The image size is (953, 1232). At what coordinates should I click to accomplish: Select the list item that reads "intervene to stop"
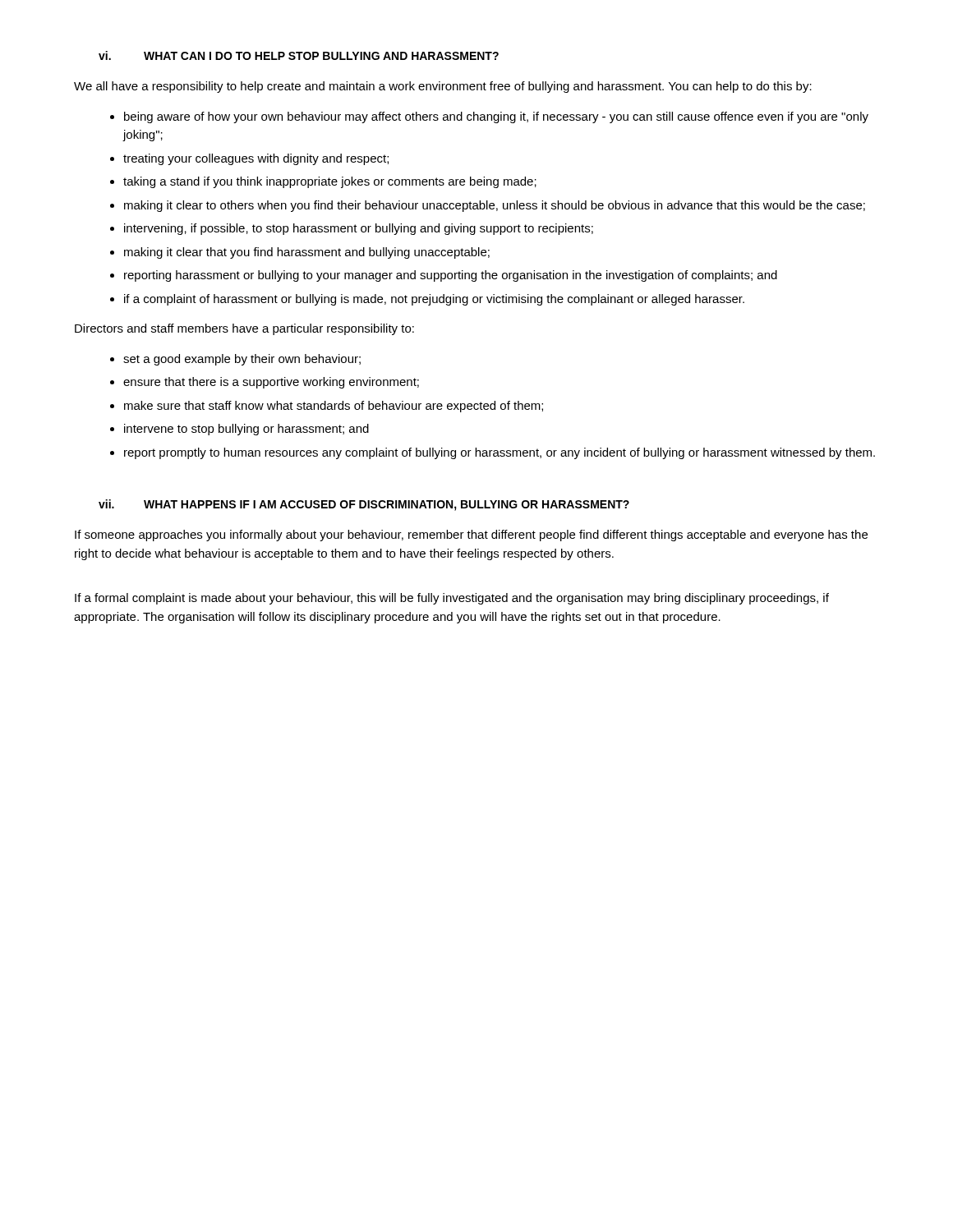[246, 428]
